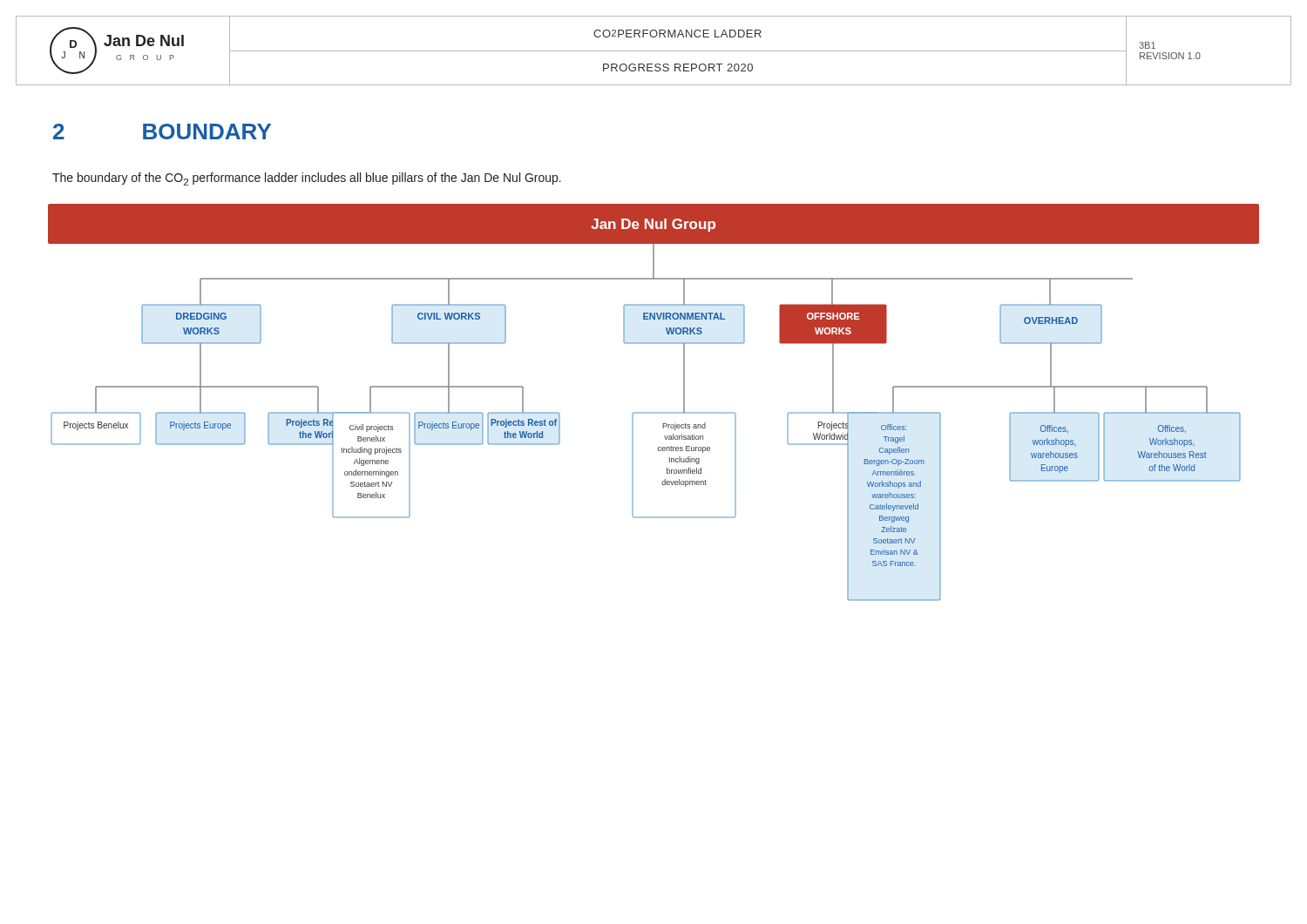The width and height of the screenshot is (1307, 924).
Task: Navigate to the block starting "The boundary of the CO2"
Action: tap(307, 179)
